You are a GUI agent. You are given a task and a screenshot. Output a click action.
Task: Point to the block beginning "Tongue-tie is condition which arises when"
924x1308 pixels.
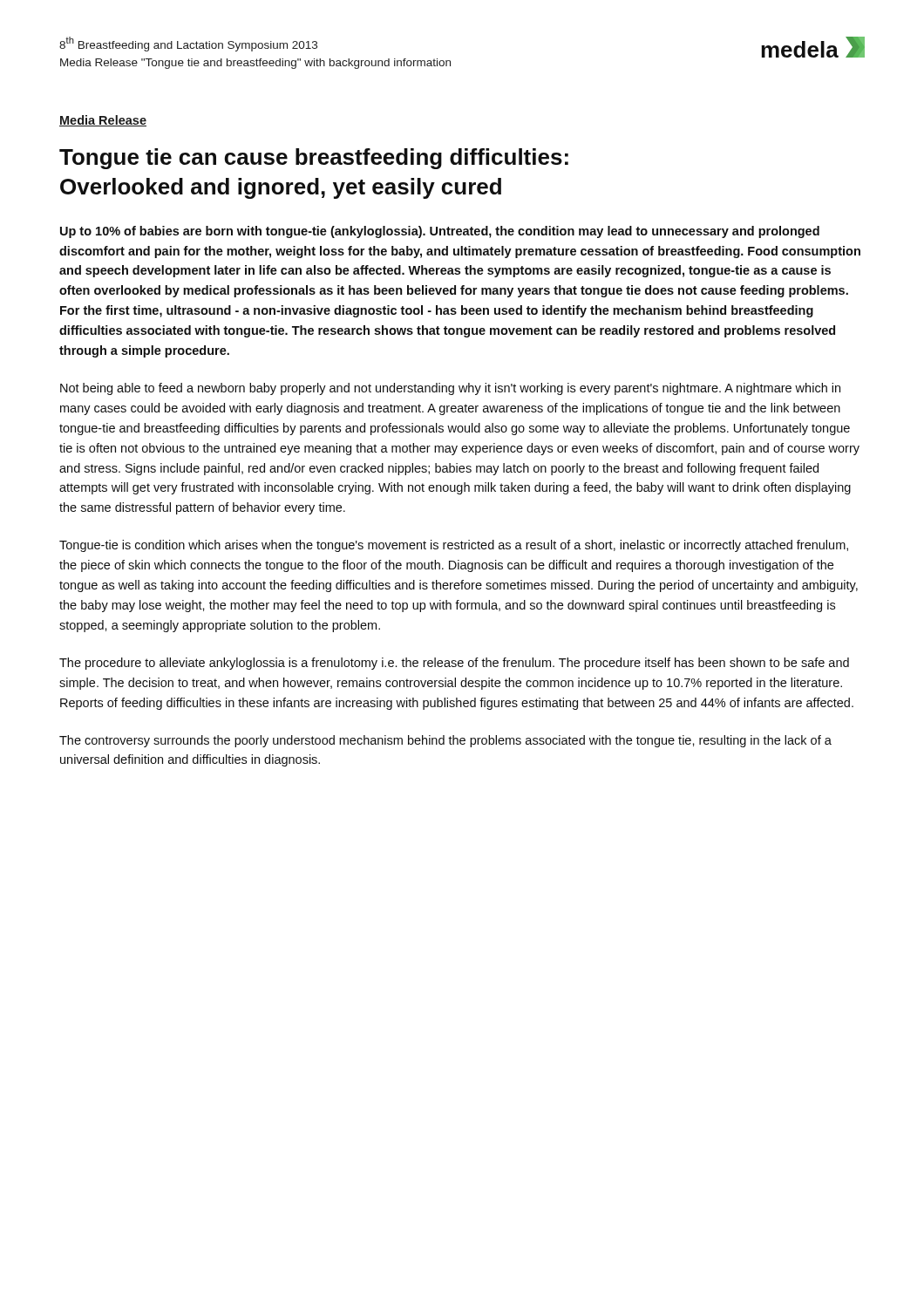pos(459,585)
